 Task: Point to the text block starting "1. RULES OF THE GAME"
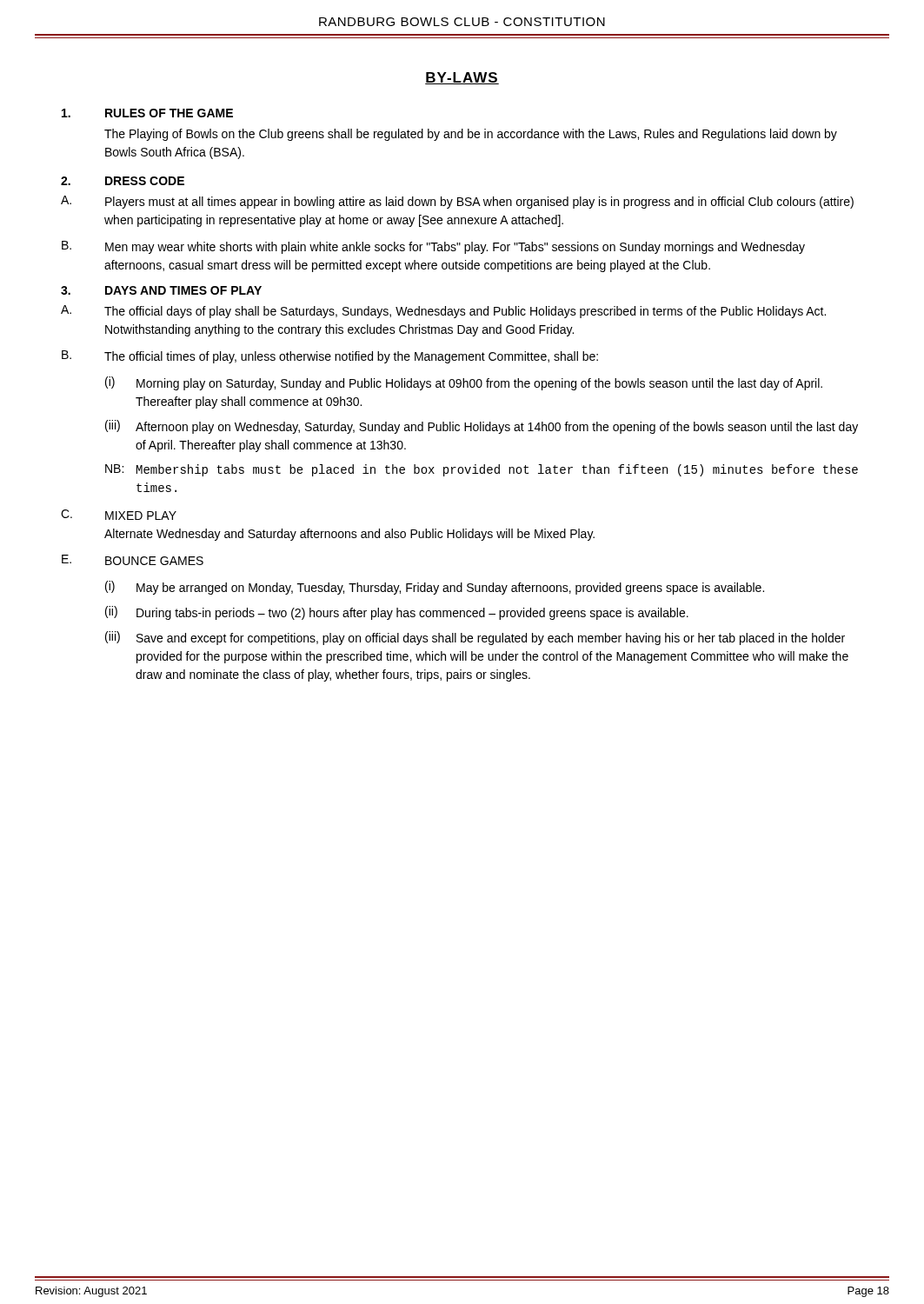(147, 113)
